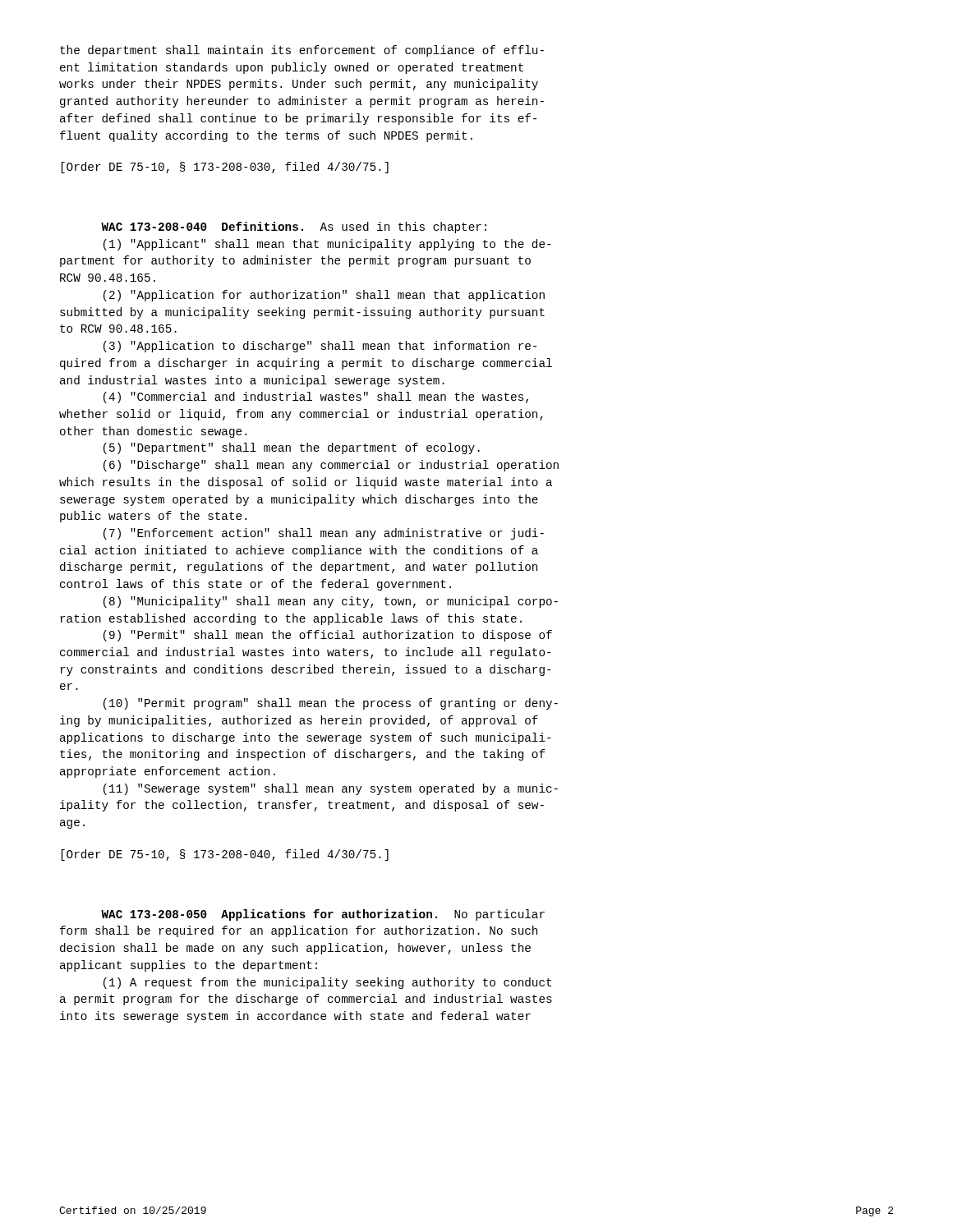Where is the passage that starts "(1) A request from"?
Screen dimensions: 1232x953
tap(306, 1000)
